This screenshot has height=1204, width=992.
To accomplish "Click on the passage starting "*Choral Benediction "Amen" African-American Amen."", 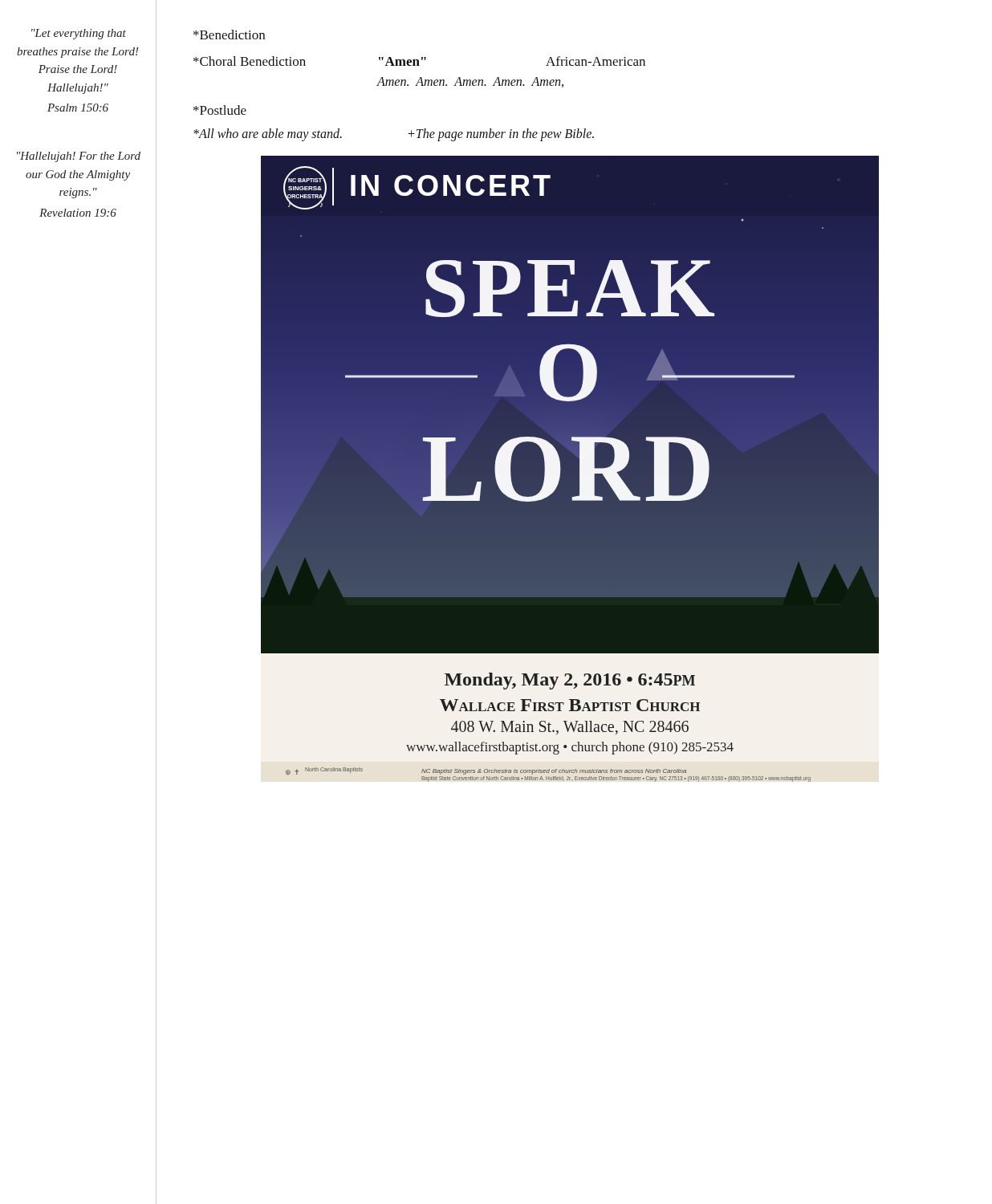I will pyautogui.click(x=570, y=71).
